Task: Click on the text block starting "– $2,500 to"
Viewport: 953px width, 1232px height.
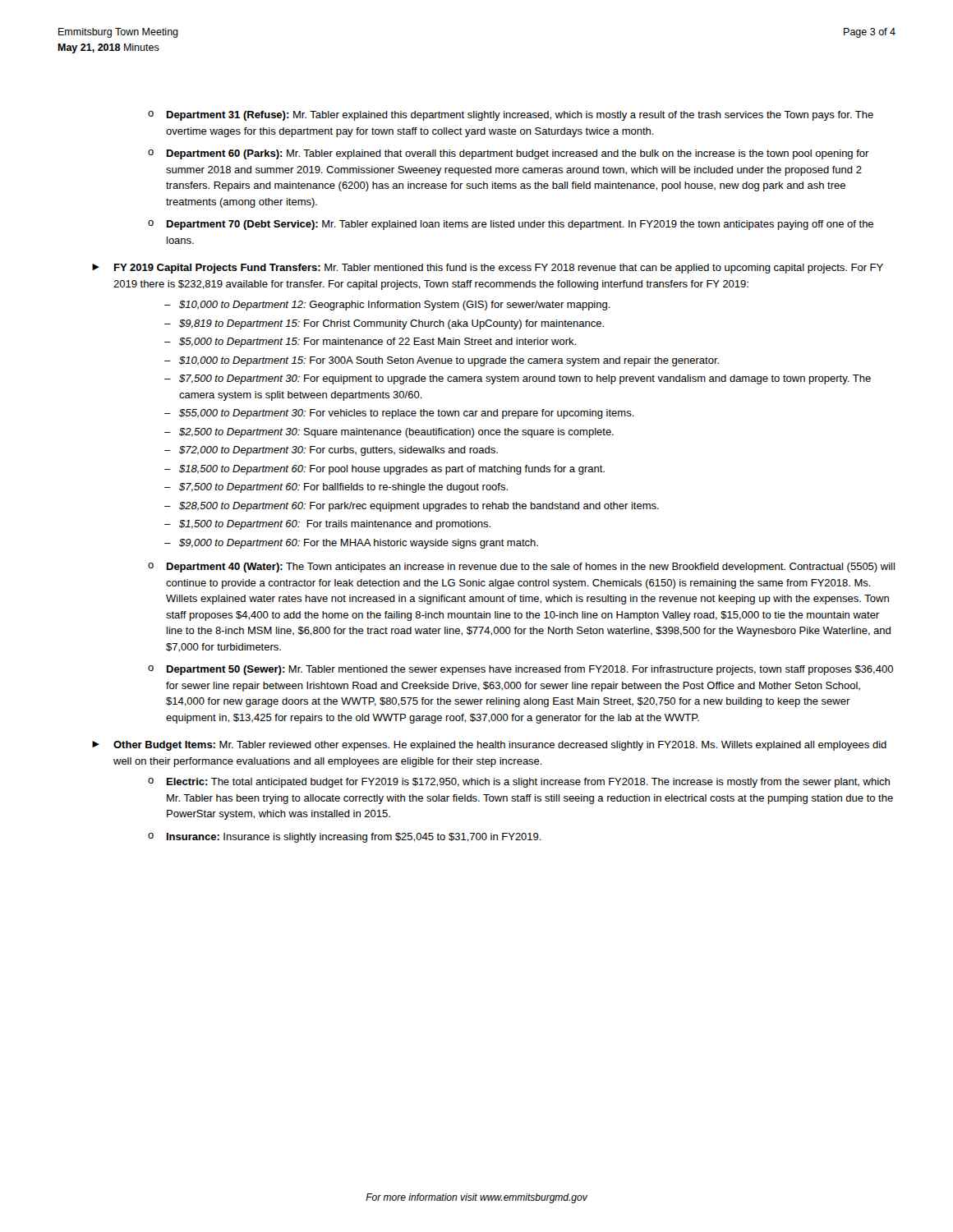Action: [x=530, y=431]
